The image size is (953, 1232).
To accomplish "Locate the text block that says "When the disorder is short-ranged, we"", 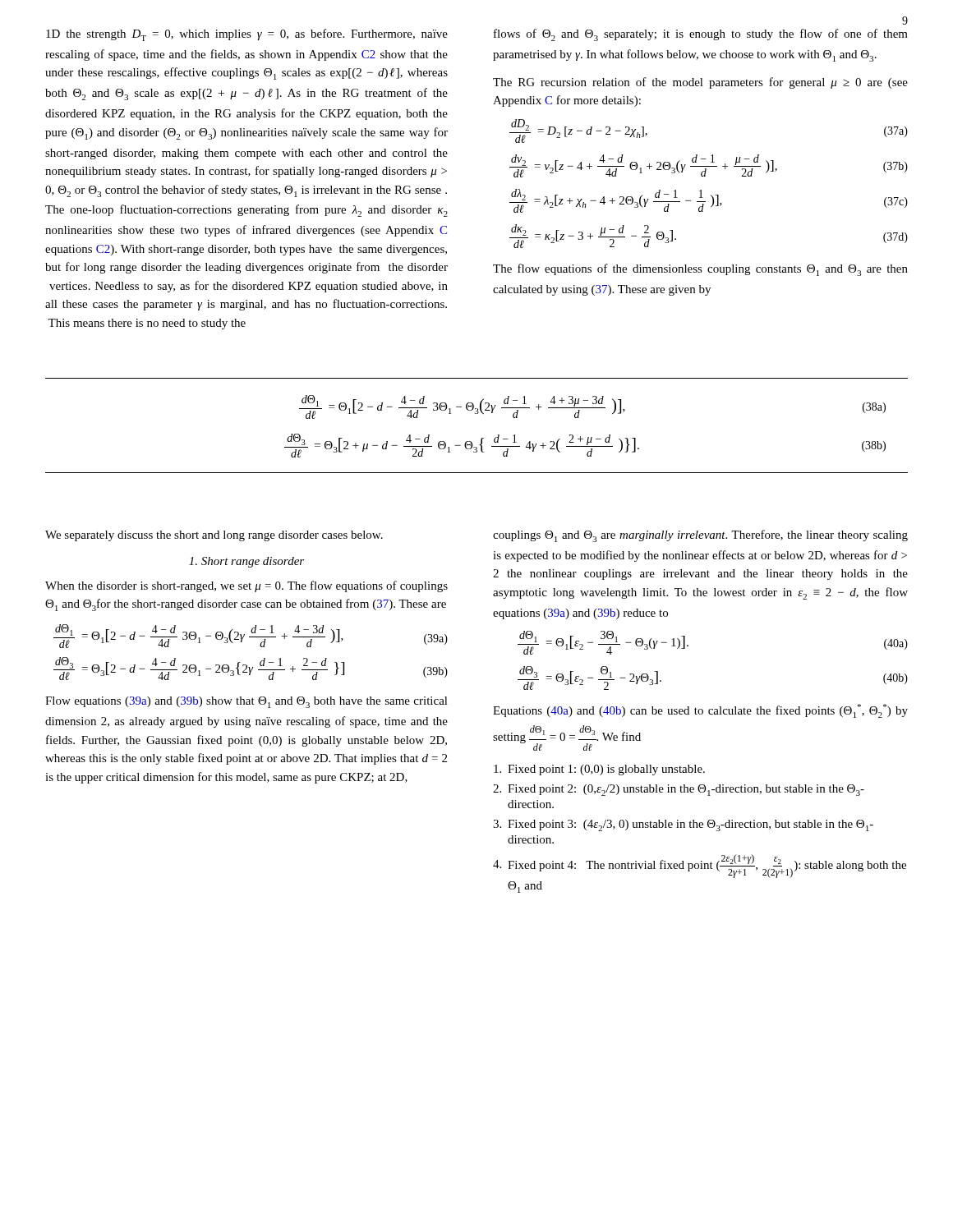I will (246, 596).
